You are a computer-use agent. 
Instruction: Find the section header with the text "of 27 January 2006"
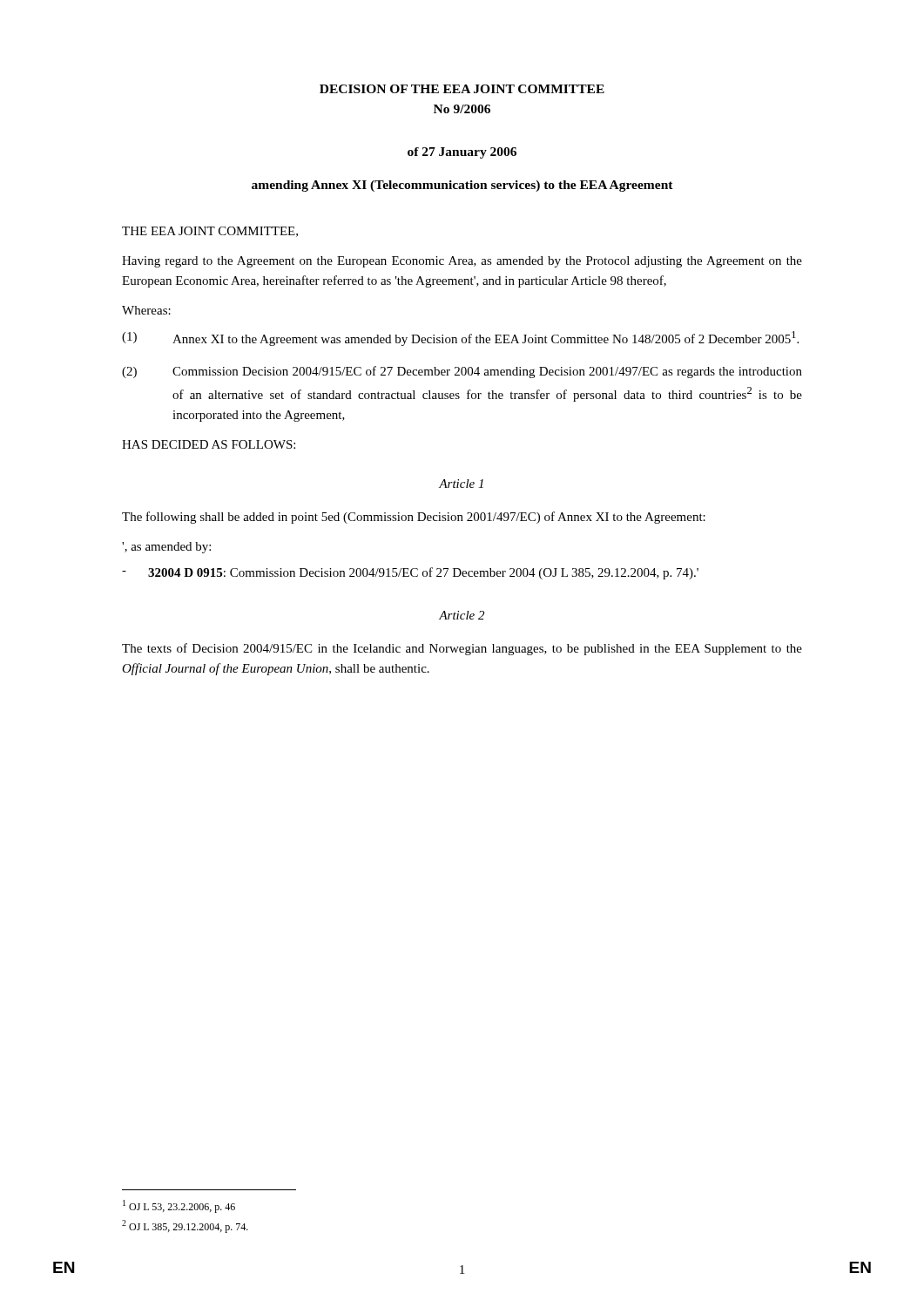coord(462,151)
